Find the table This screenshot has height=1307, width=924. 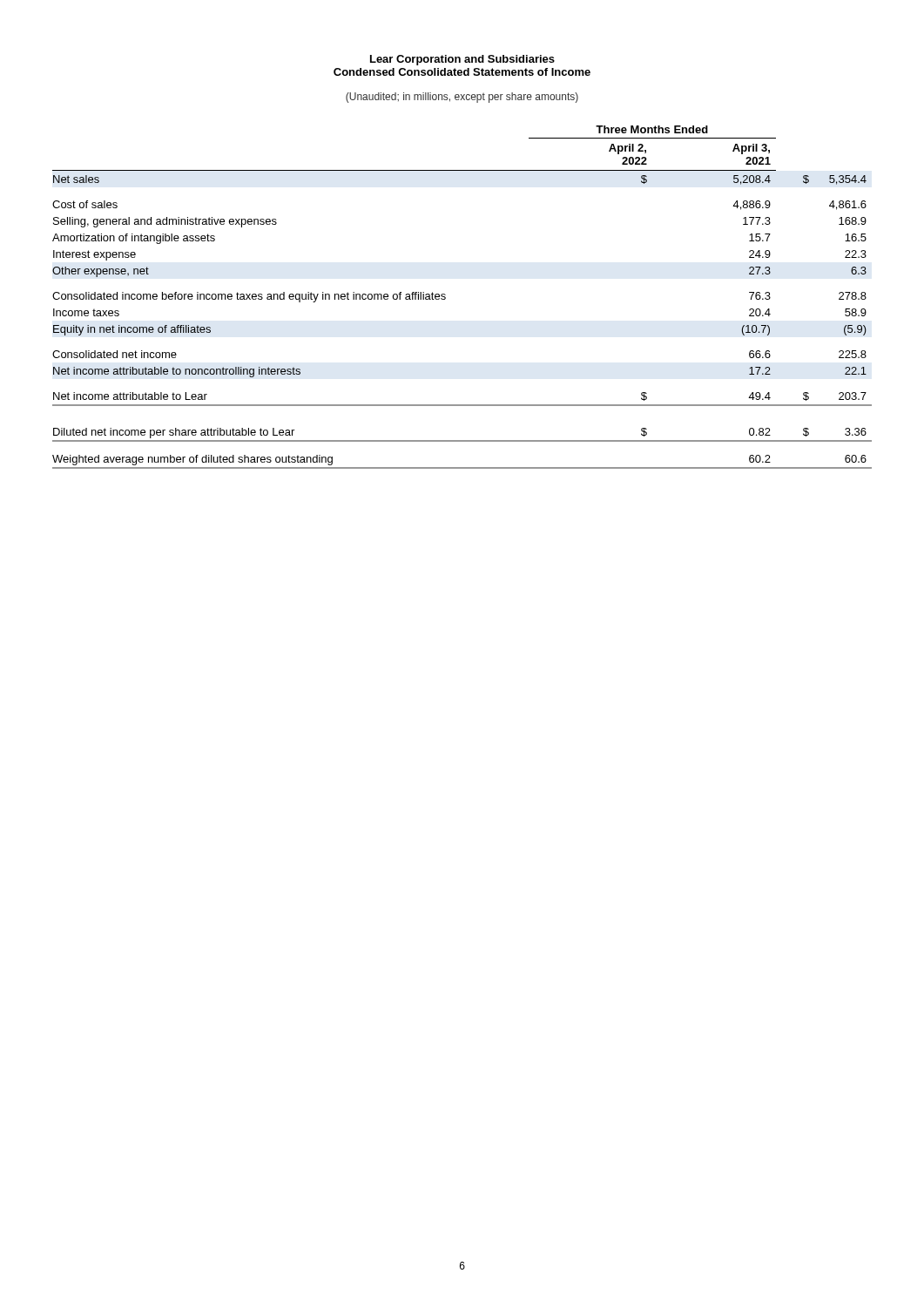coord(462,295)
